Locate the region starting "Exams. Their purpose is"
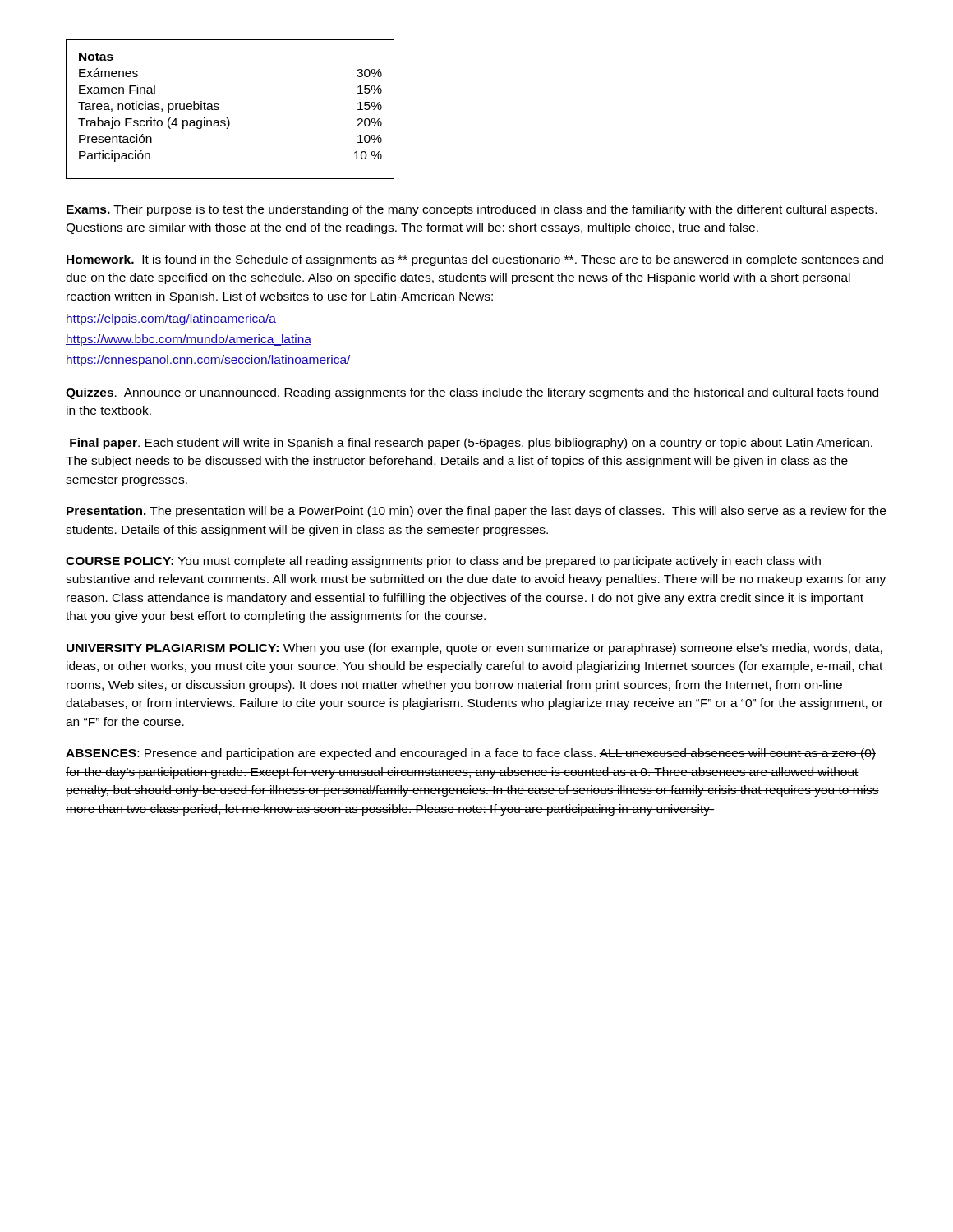The image size is (953, 1232). pos(472,218)
